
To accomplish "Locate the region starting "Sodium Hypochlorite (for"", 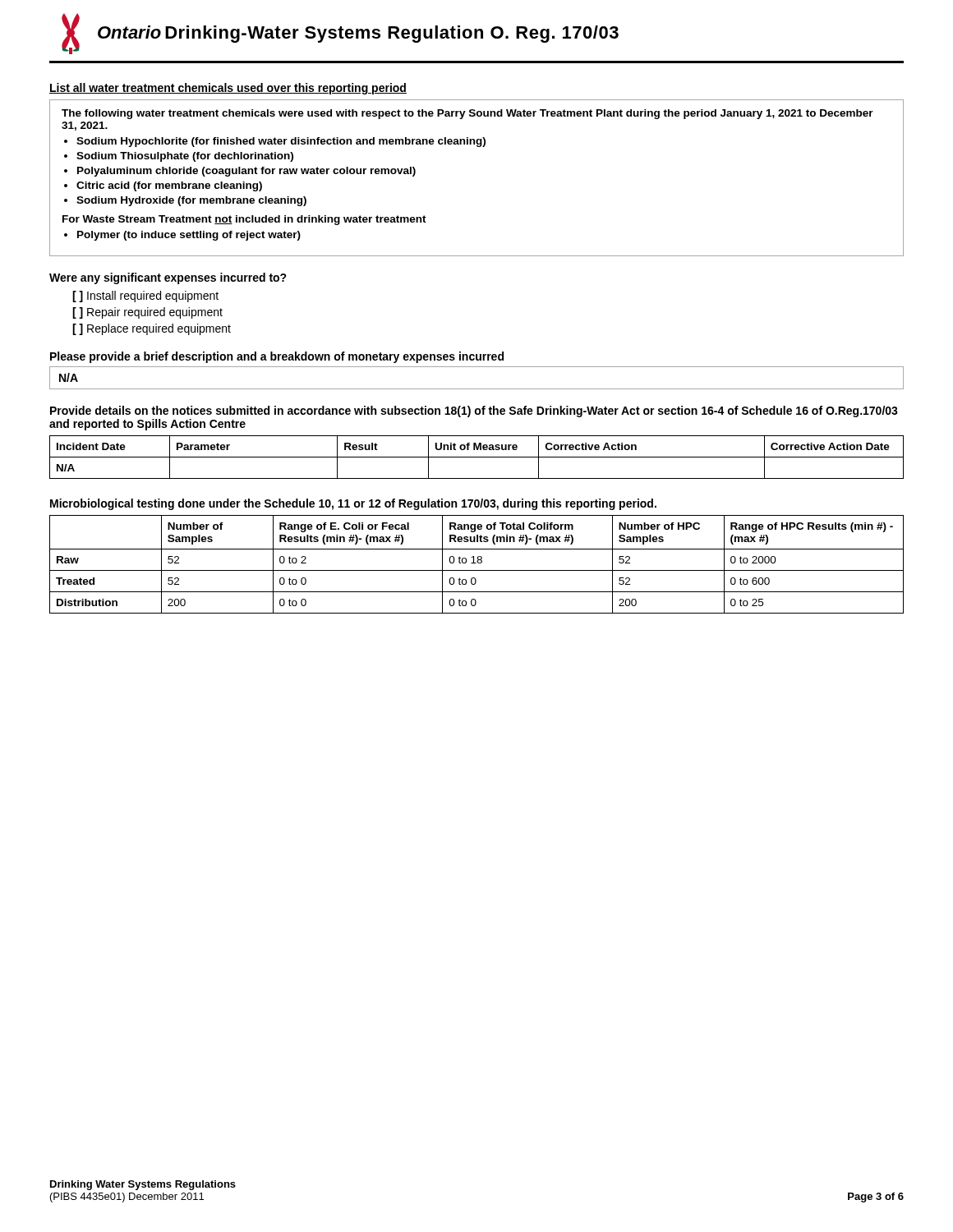I will [281, 141].
